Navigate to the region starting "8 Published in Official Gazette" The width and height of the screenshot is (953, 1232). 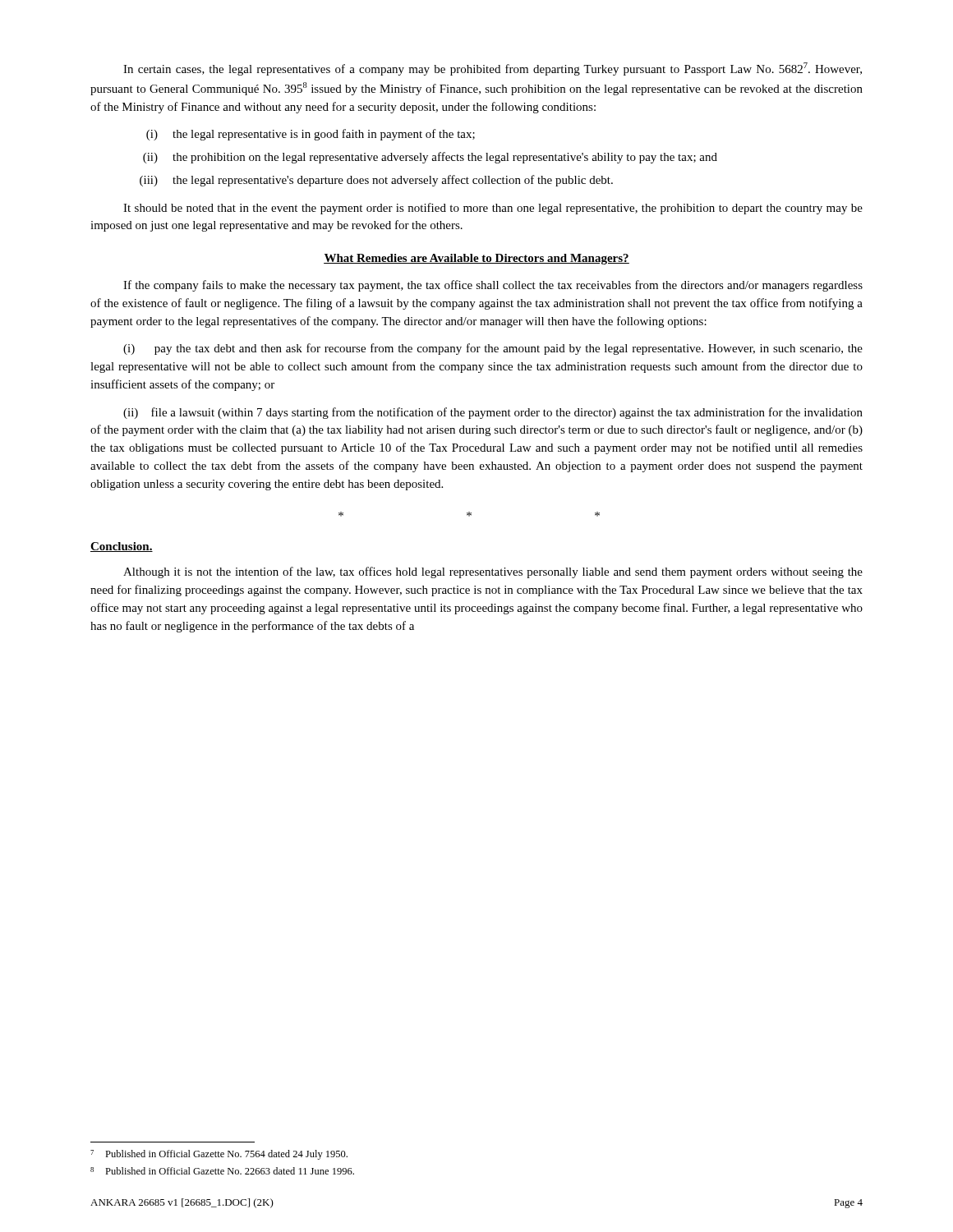223,1173
